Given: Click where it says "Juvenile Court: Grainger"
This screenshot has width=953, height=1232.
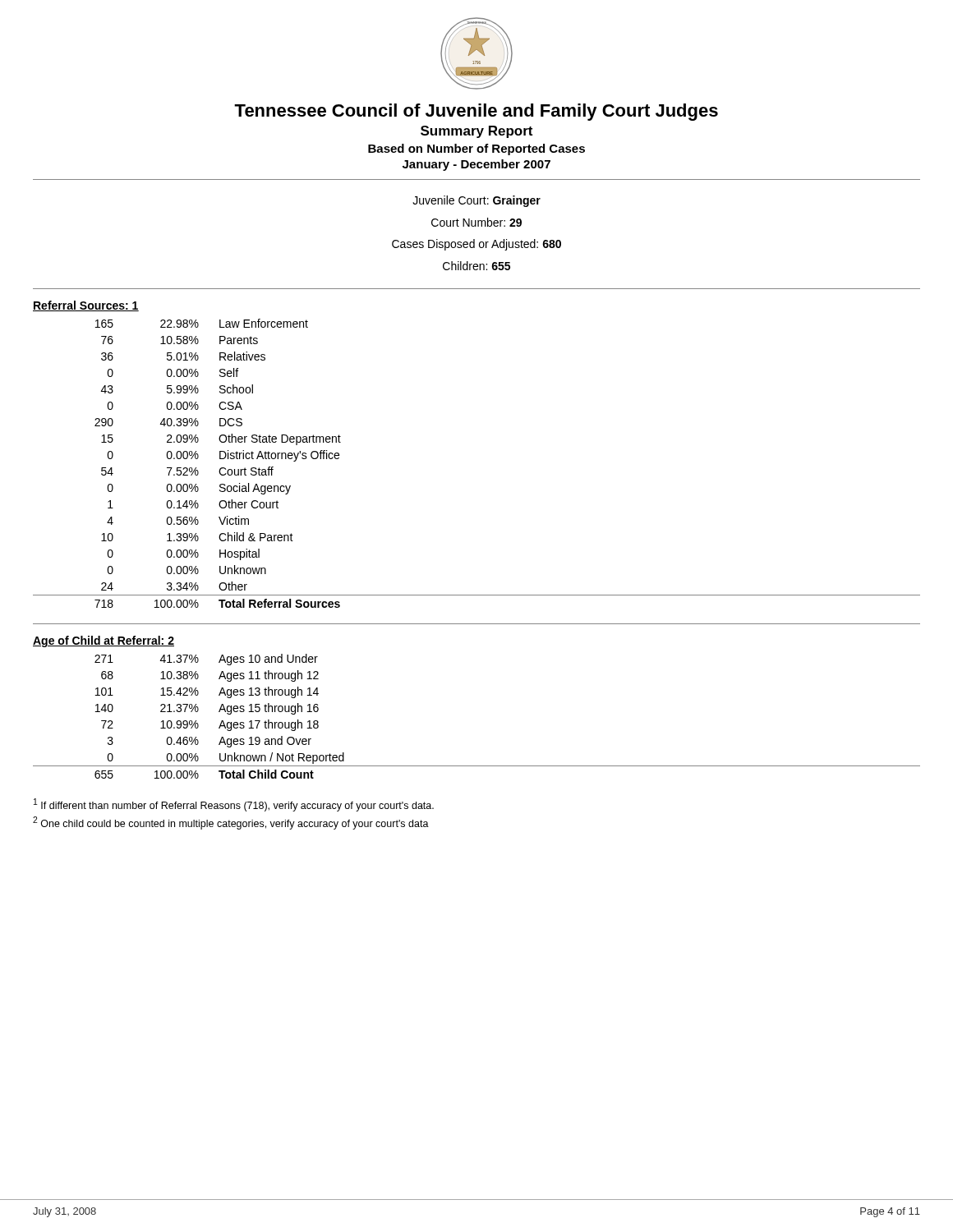Looking at the screenshot, I should (x=476, y=200).
